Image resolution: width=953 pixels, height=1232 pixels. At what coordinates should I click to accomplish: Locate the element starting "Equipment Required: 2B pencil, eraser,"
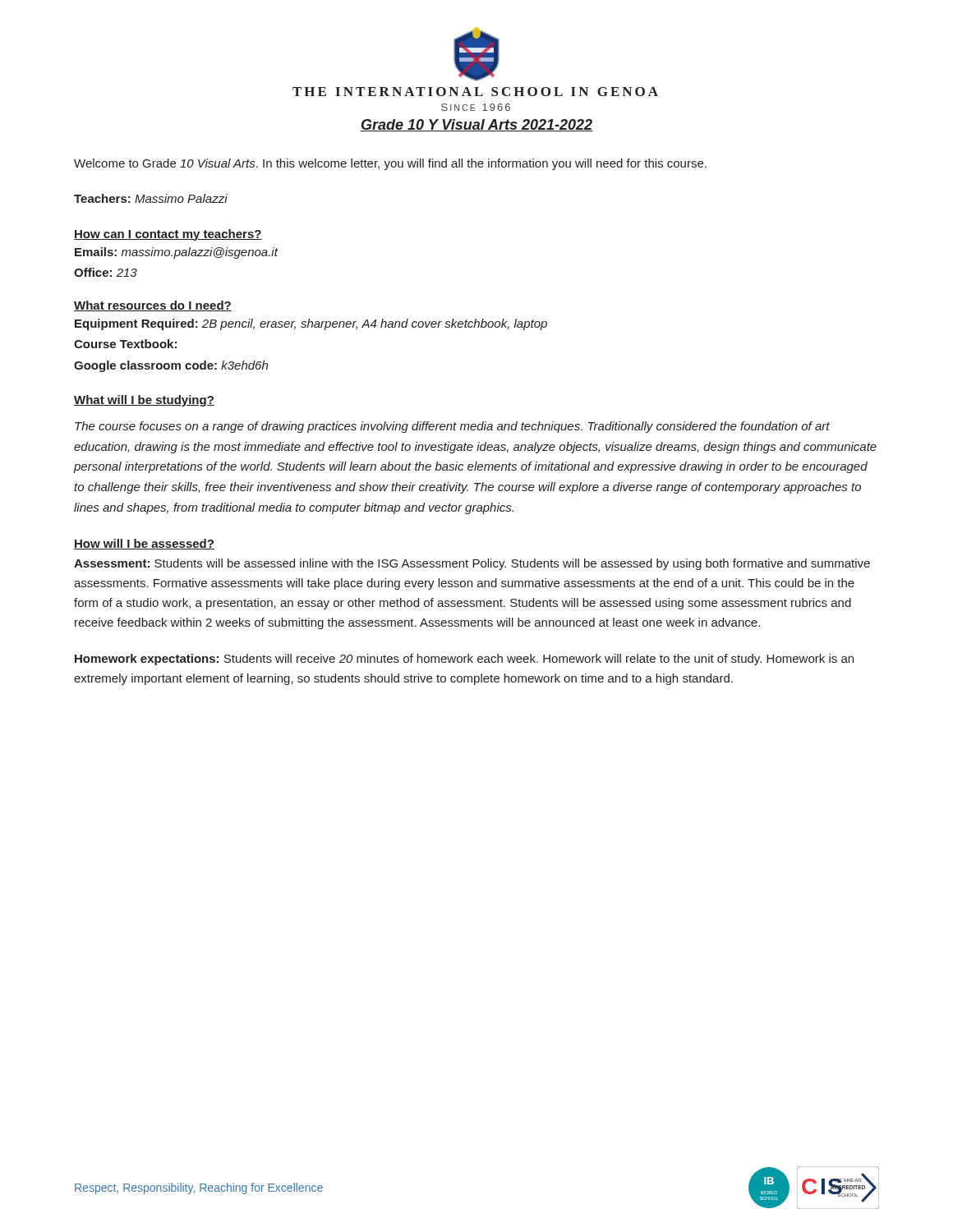pos(311,324)
